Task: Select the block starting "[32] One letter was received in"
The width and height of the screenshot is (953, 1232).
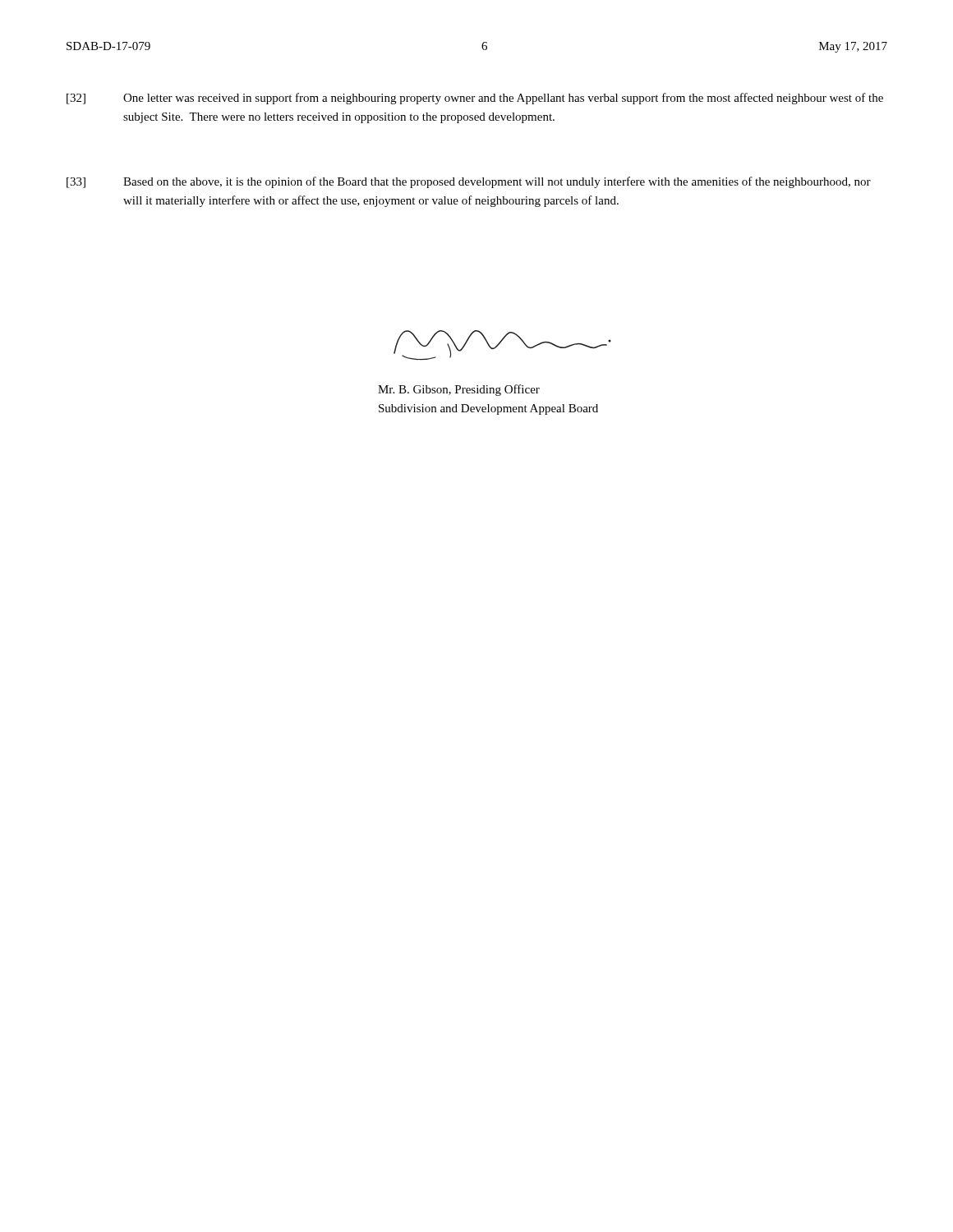Action: [476, 107]
